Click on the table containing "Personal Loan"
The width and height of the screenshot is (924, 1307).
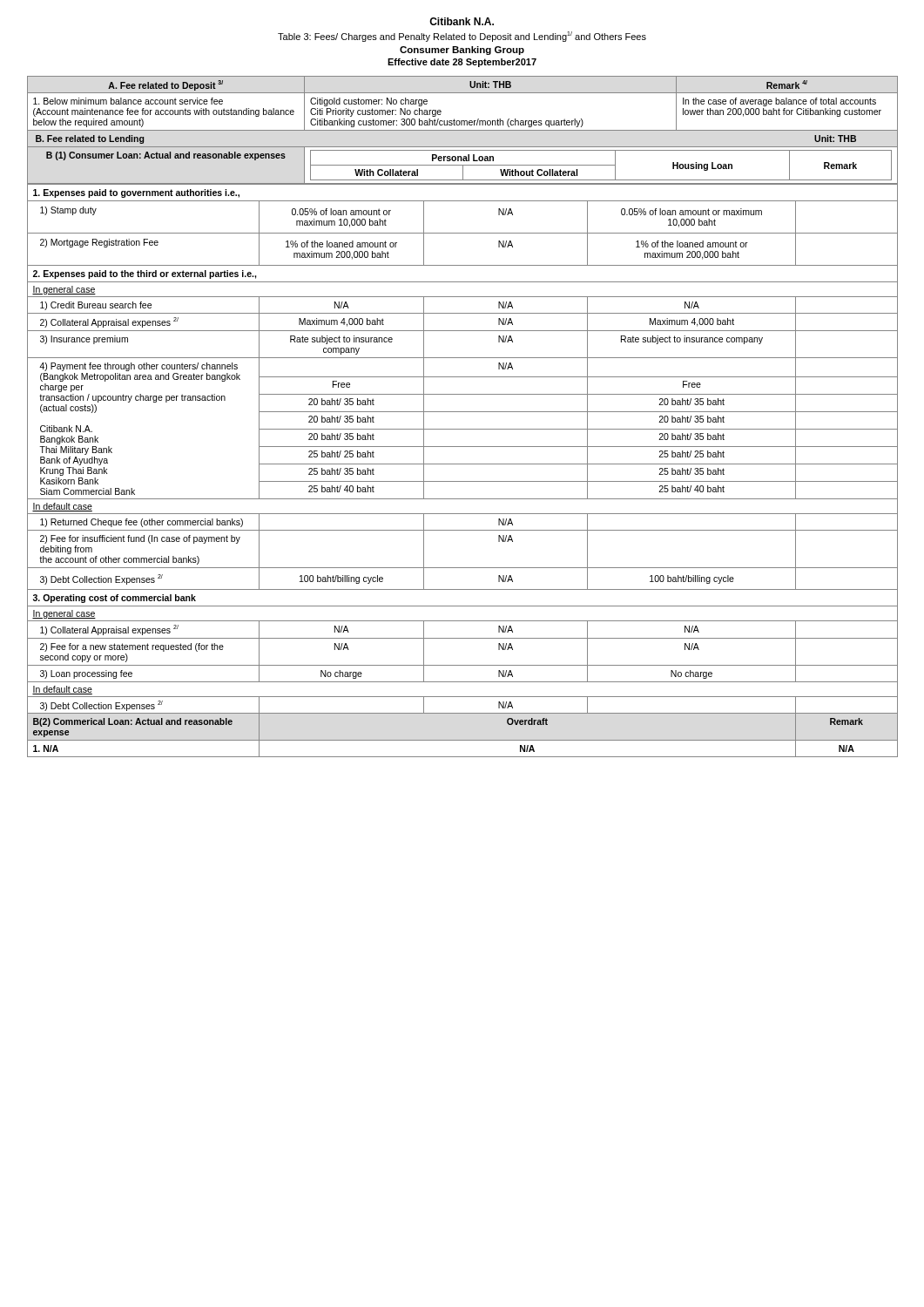[x=462, y=416]
